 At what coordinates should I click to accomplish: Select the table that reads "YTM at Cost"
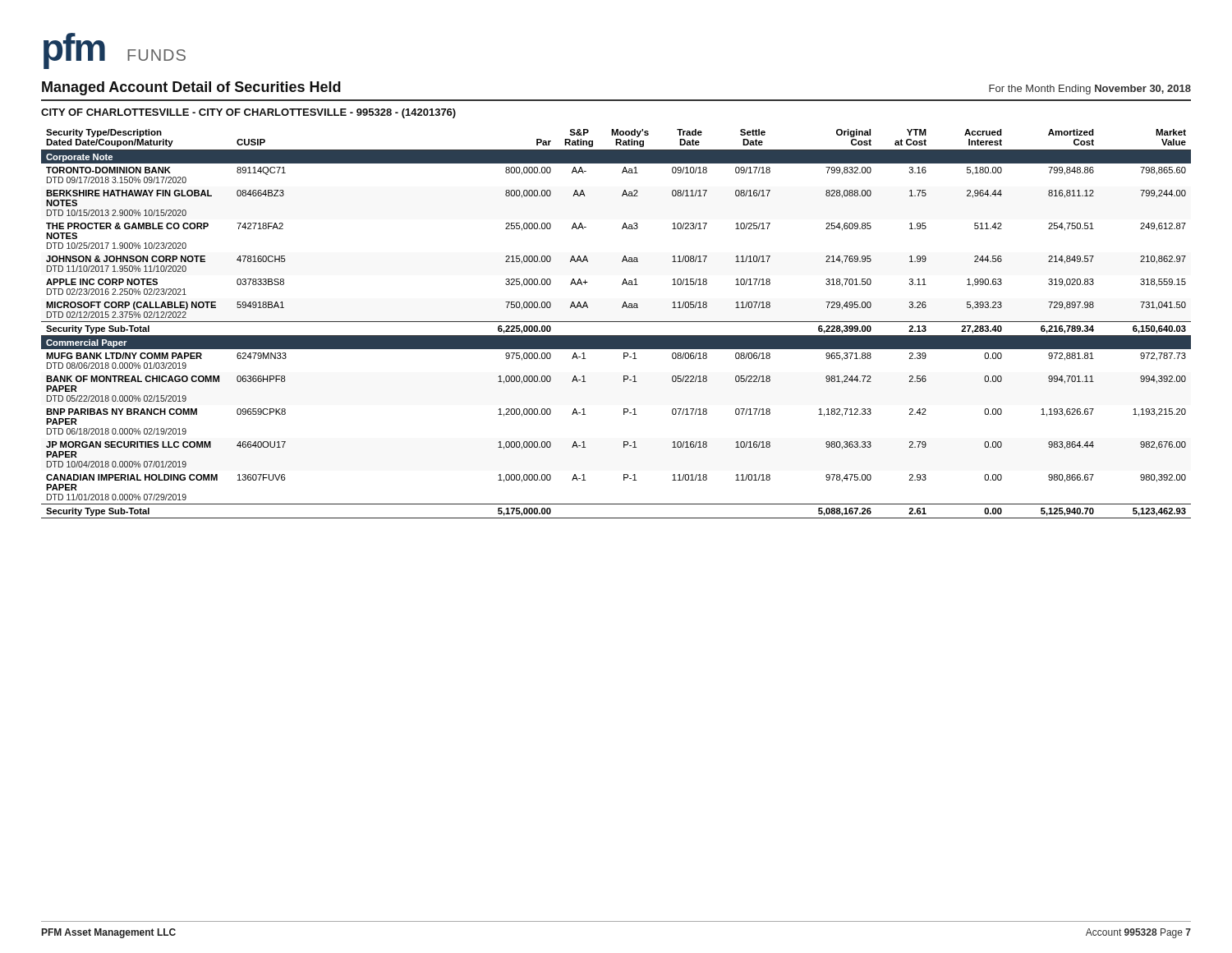pyautogui.click(x=616, y=322)
